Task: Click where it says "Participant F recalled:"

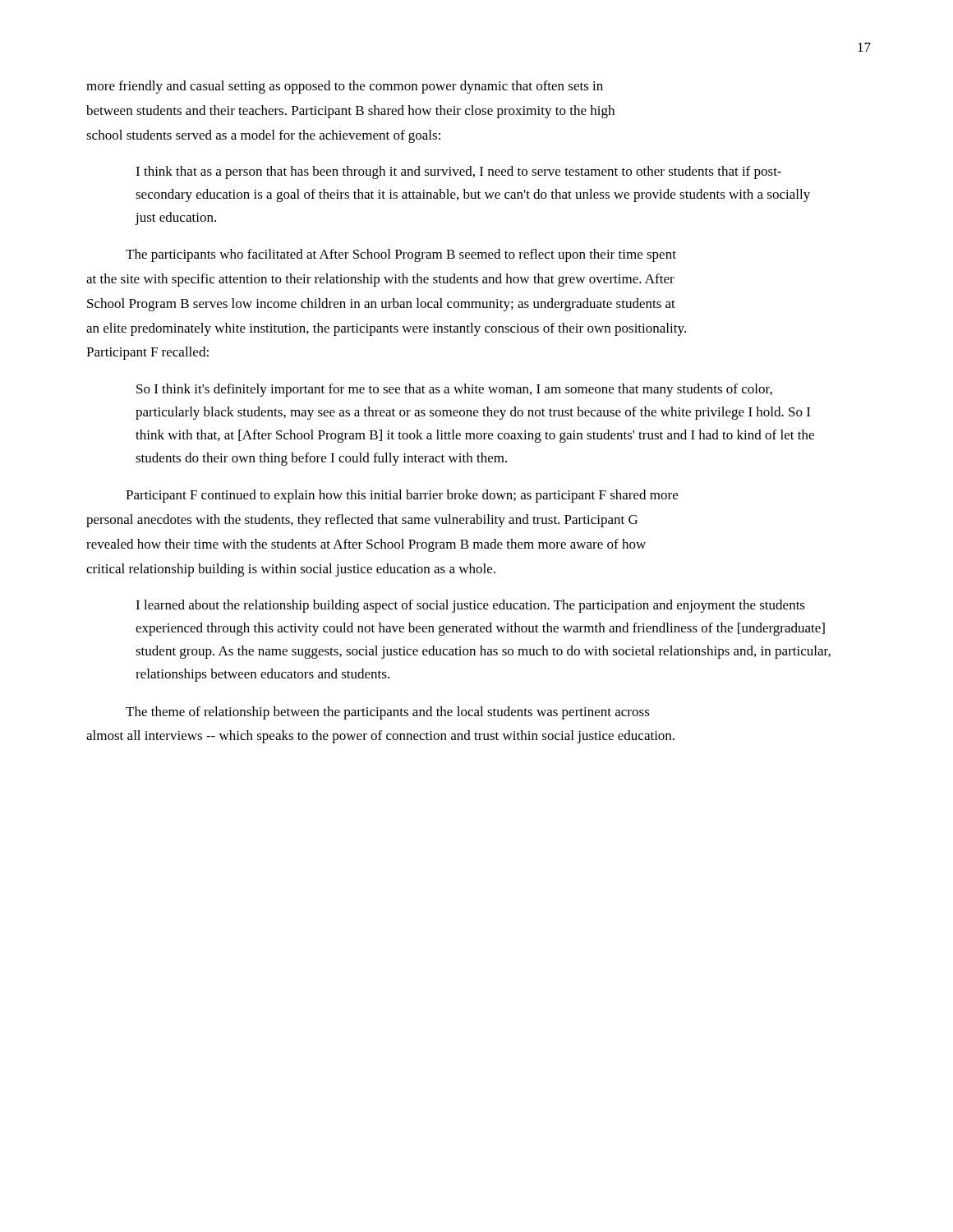Action: click(148, 352)
